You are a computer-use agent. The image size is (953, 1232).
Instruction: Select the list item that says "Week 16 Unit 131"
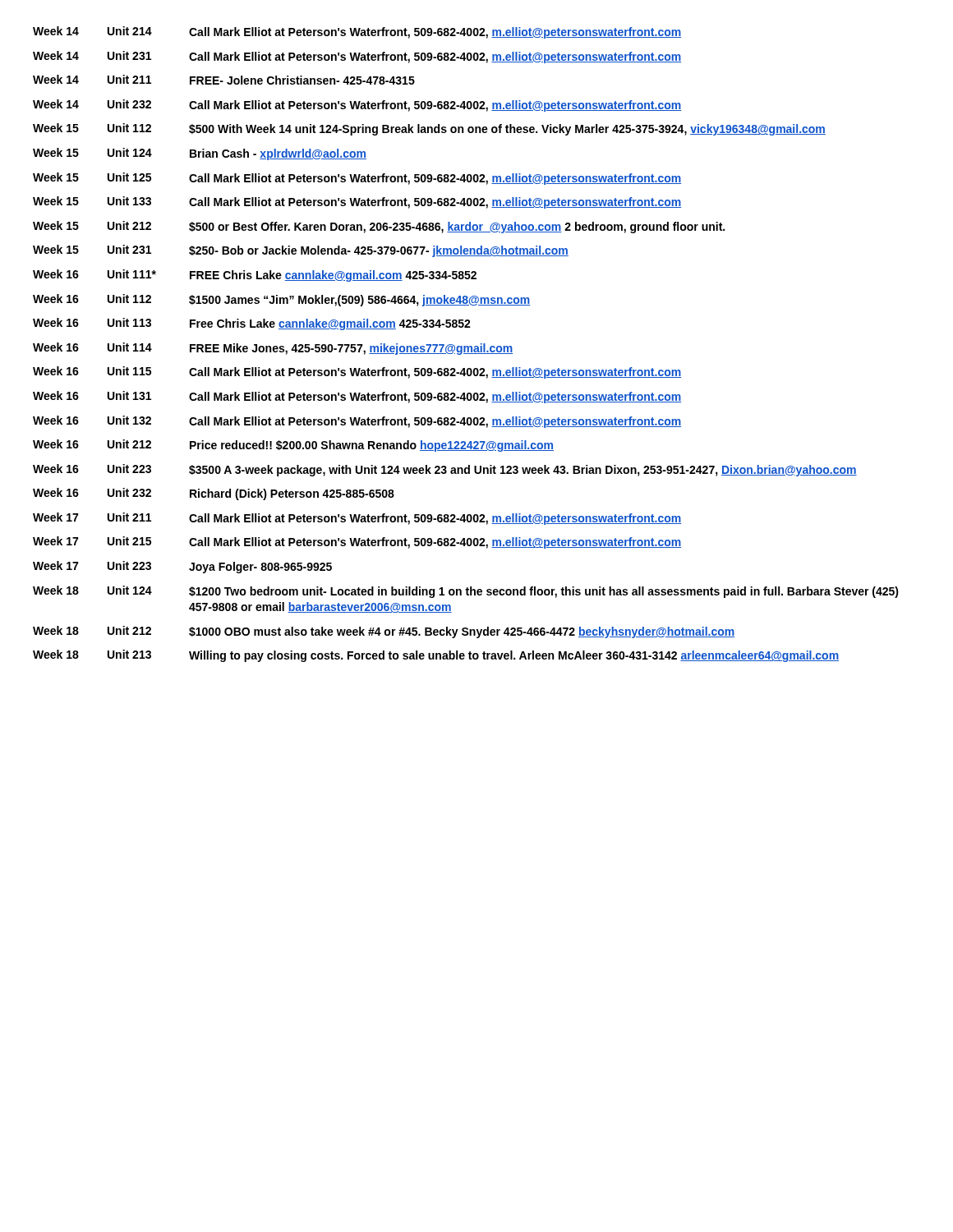pos(476,397)
